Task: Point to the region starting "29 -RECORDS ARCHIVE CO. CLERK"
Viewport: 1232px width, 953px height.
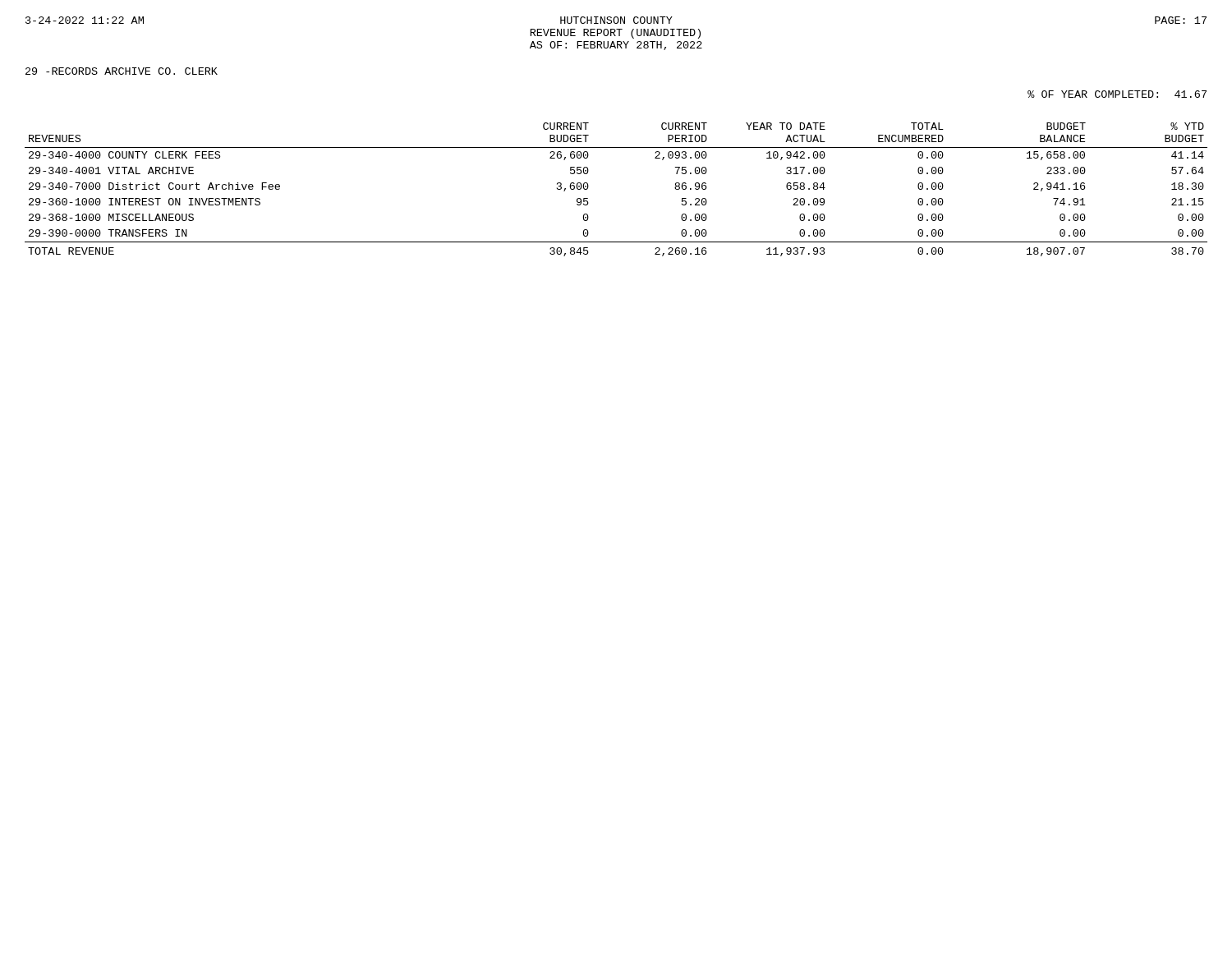Action: click(x=121, y=72)
